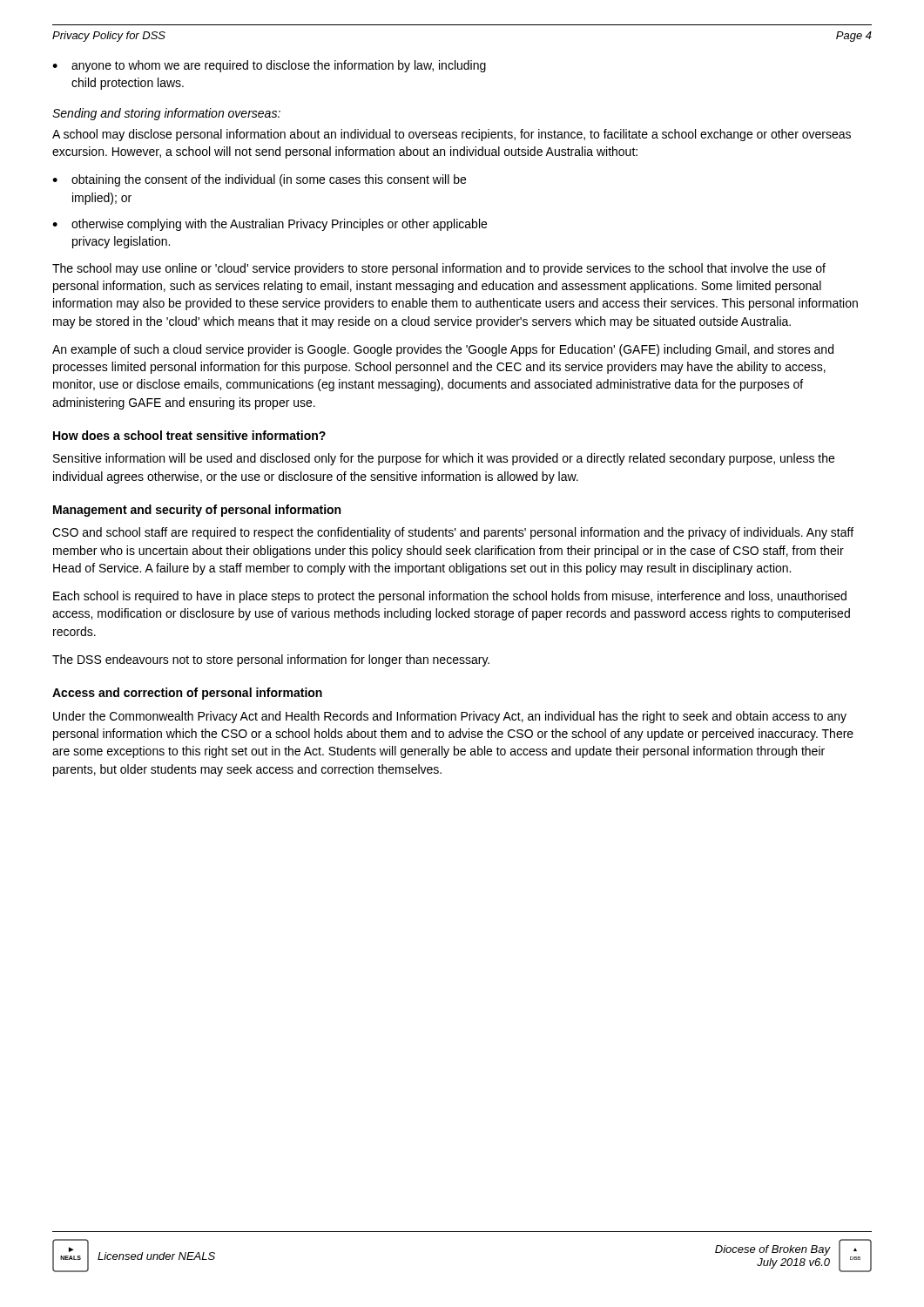The image size is (924, 1307).
Task: Point to the element starting "A school may disclose personal information"
Action: pyautogui.click(x=452, y=143)
